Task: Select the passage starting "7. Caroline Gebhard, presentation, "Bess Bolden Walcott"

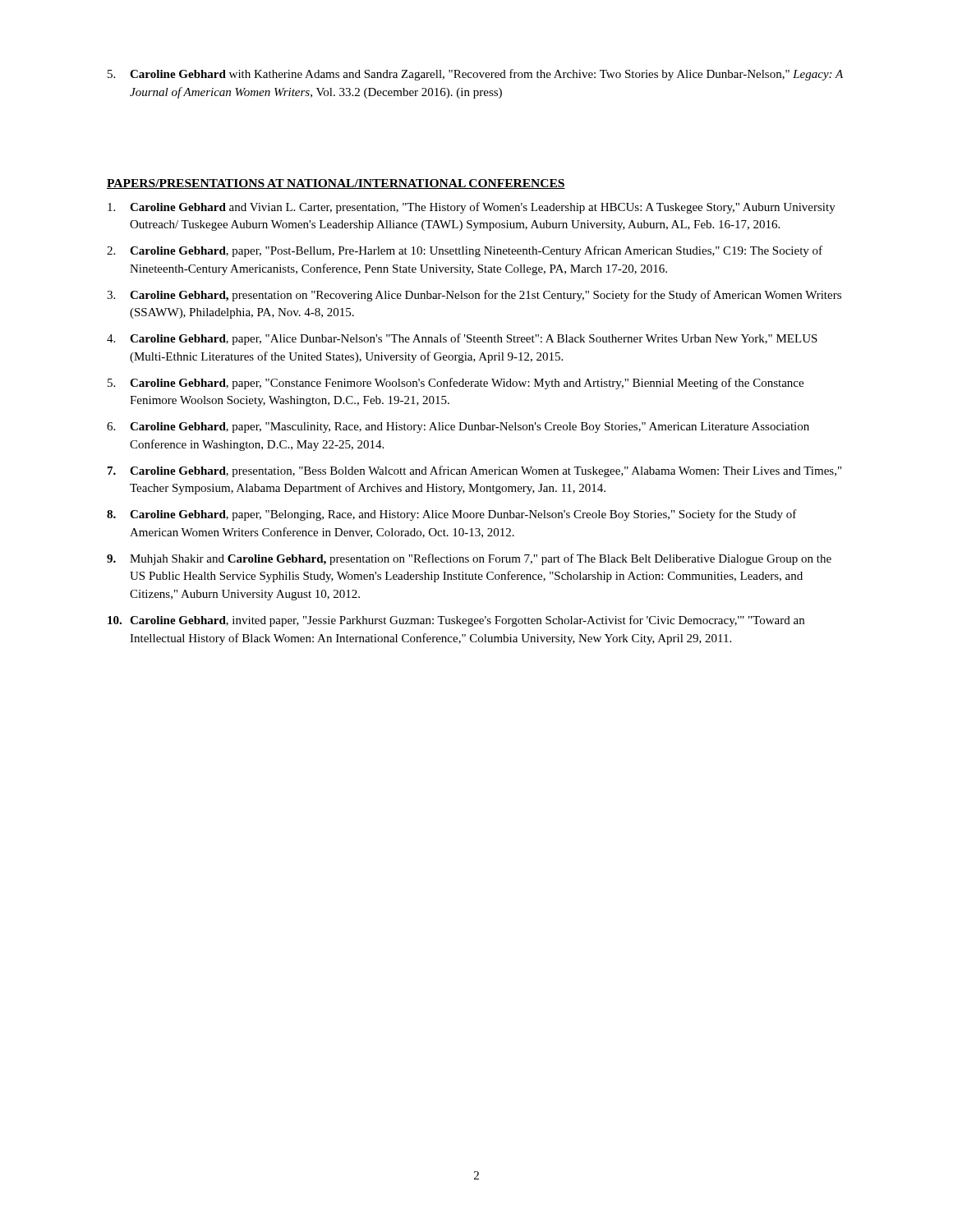Action: tap(476, 480)
